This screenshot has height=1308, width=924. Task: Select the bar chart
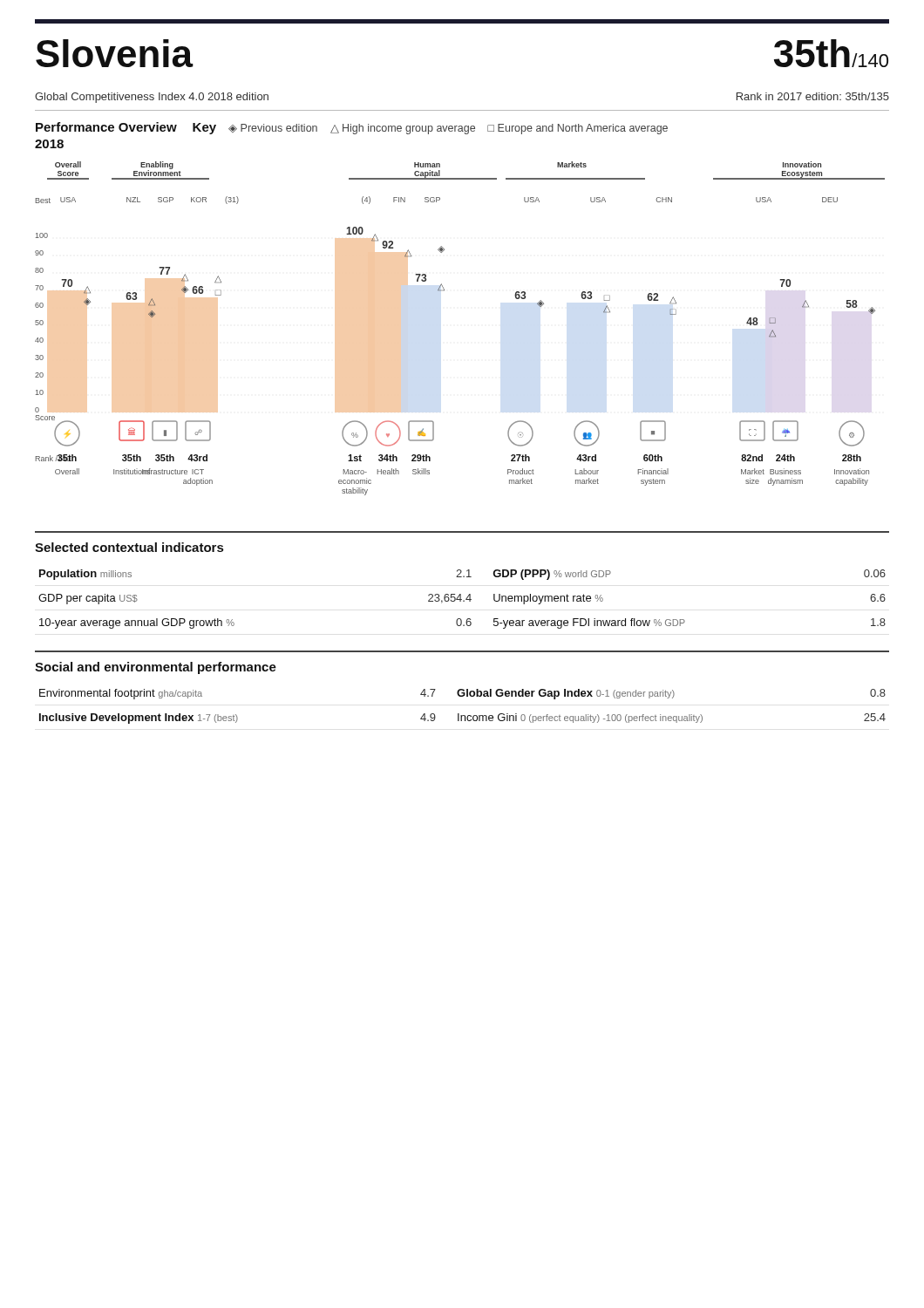pyautogui.click(x=462, y=337)
